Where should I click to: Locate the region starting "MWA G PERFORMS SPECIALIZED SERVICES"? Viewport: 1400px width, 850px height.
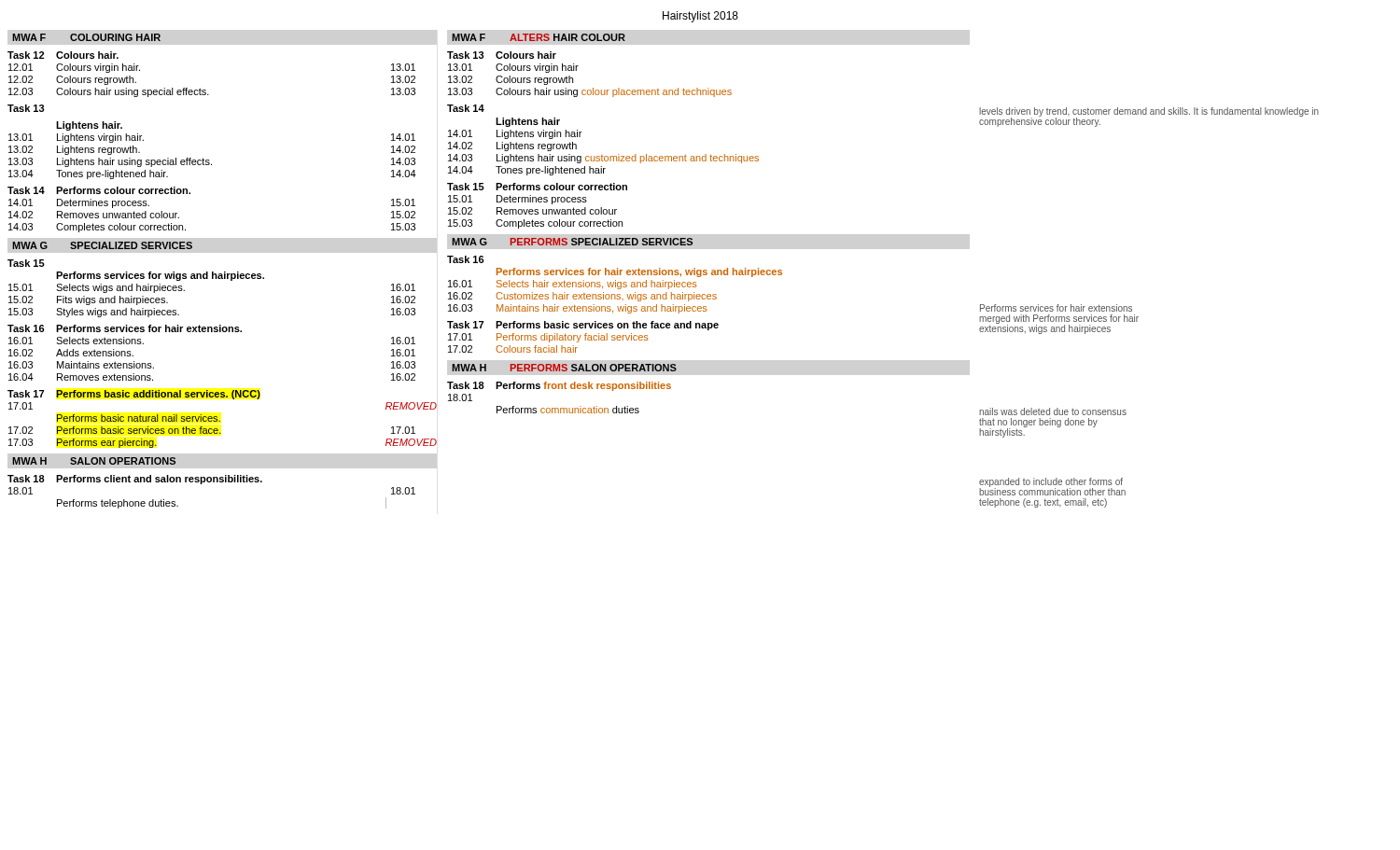coord(572,242)
